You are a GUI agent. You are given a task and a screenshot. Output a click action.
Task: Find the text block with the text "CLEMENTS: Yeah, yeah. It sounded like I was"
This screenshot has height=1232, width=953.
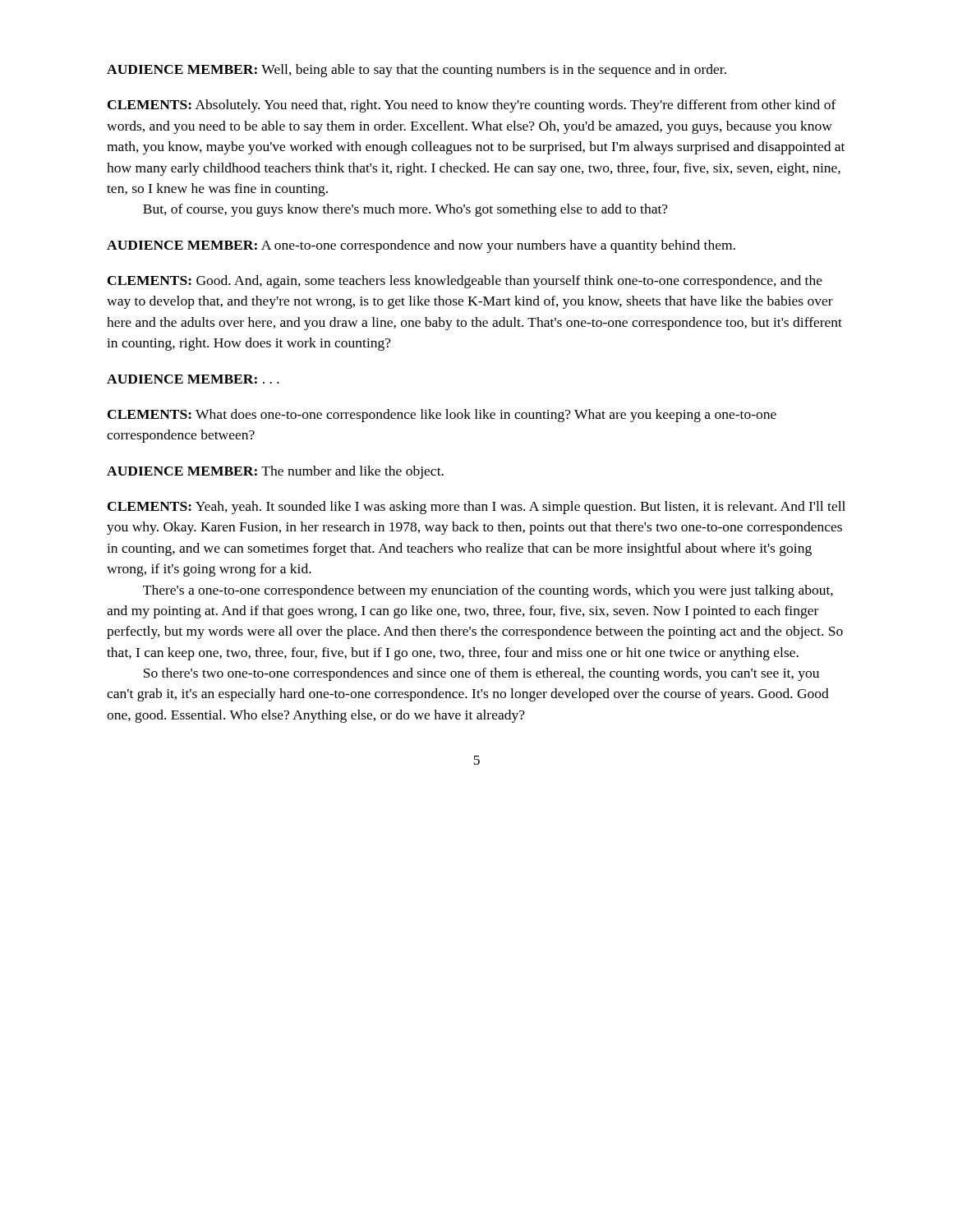(x=476, y=612)
